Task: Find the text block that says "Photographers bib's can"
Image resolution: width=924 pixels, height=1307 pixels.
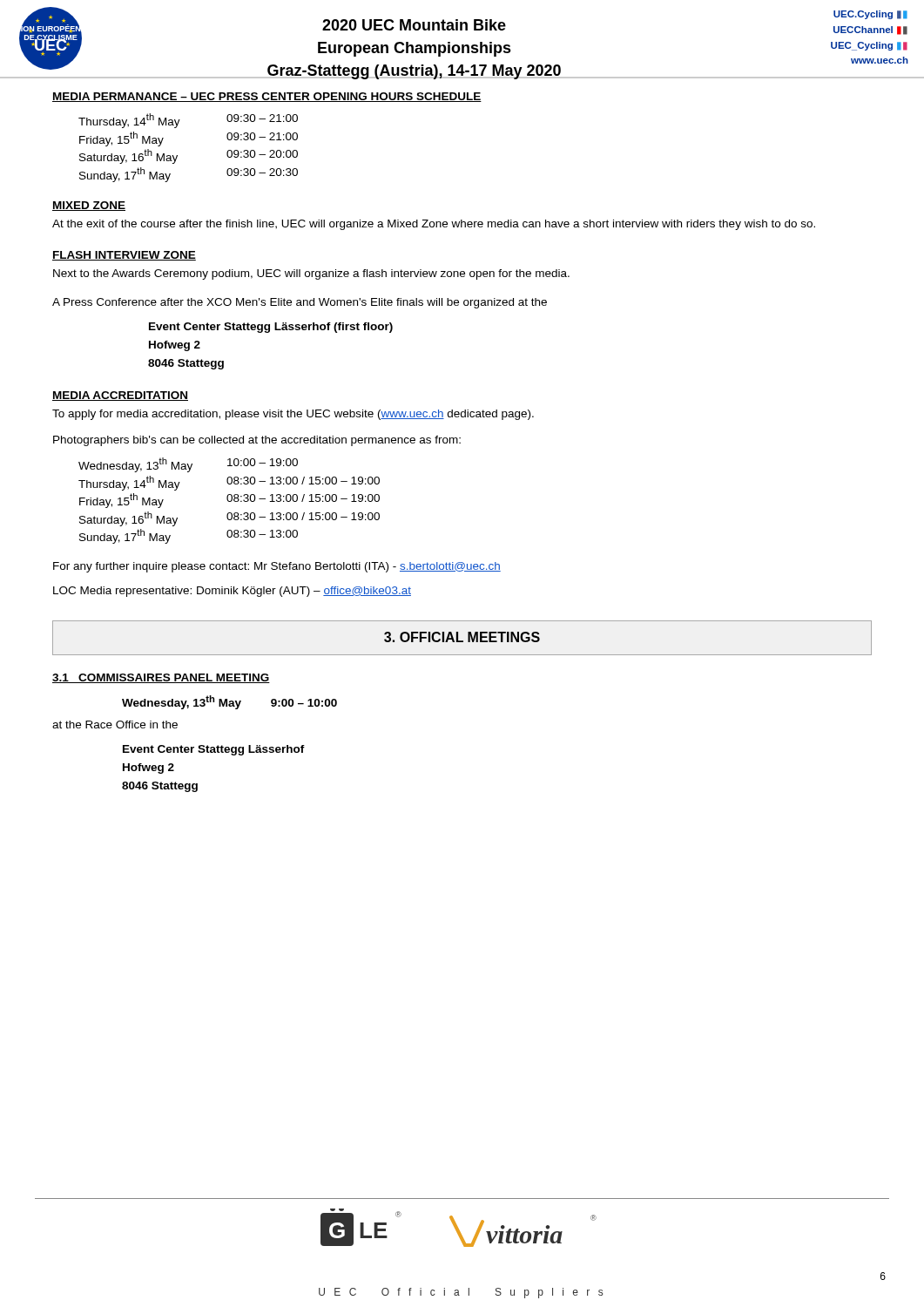Action: coord(257,439)
